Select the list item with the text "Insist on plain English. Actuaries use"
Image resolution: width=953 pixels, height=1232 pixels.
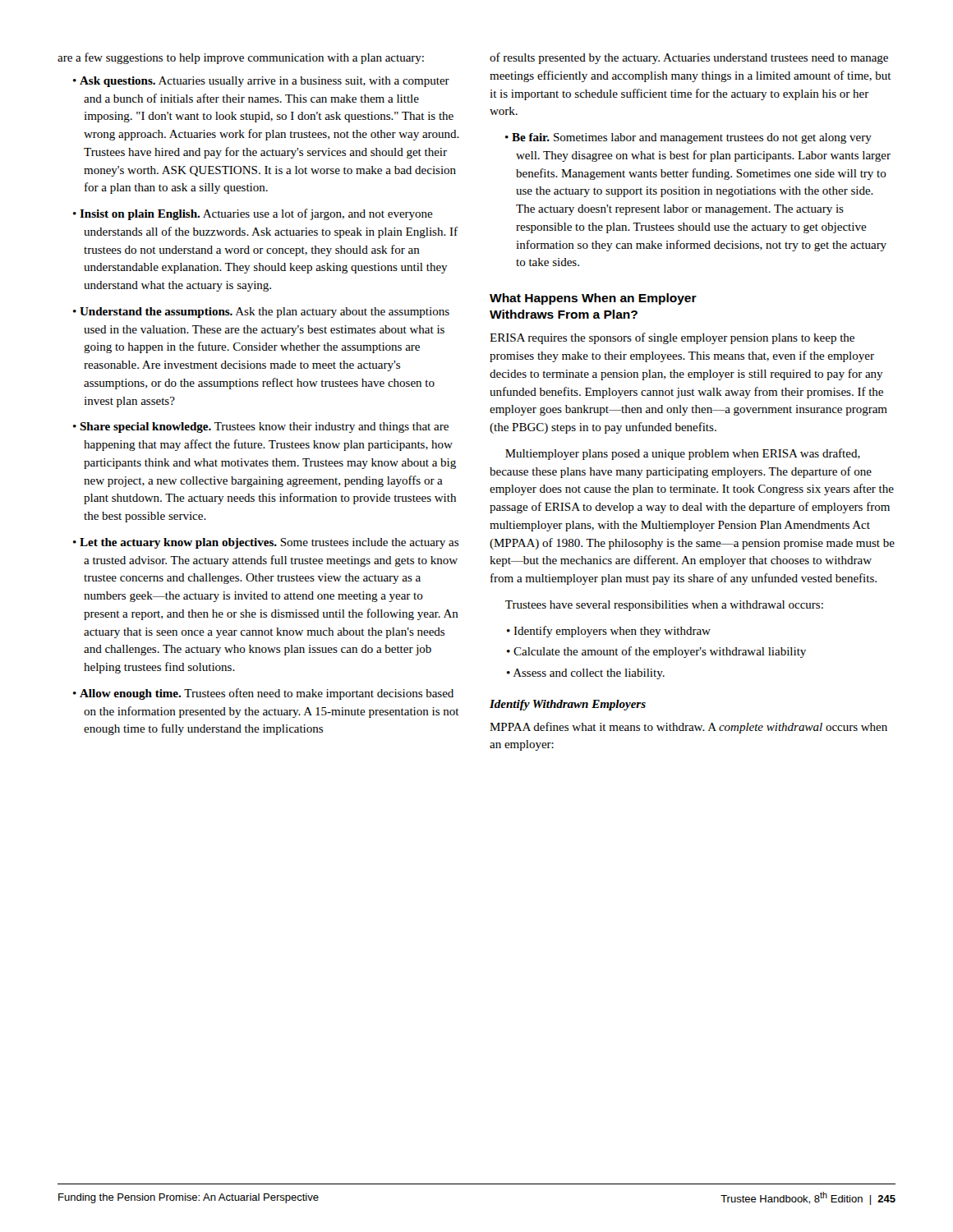point(269,249)
